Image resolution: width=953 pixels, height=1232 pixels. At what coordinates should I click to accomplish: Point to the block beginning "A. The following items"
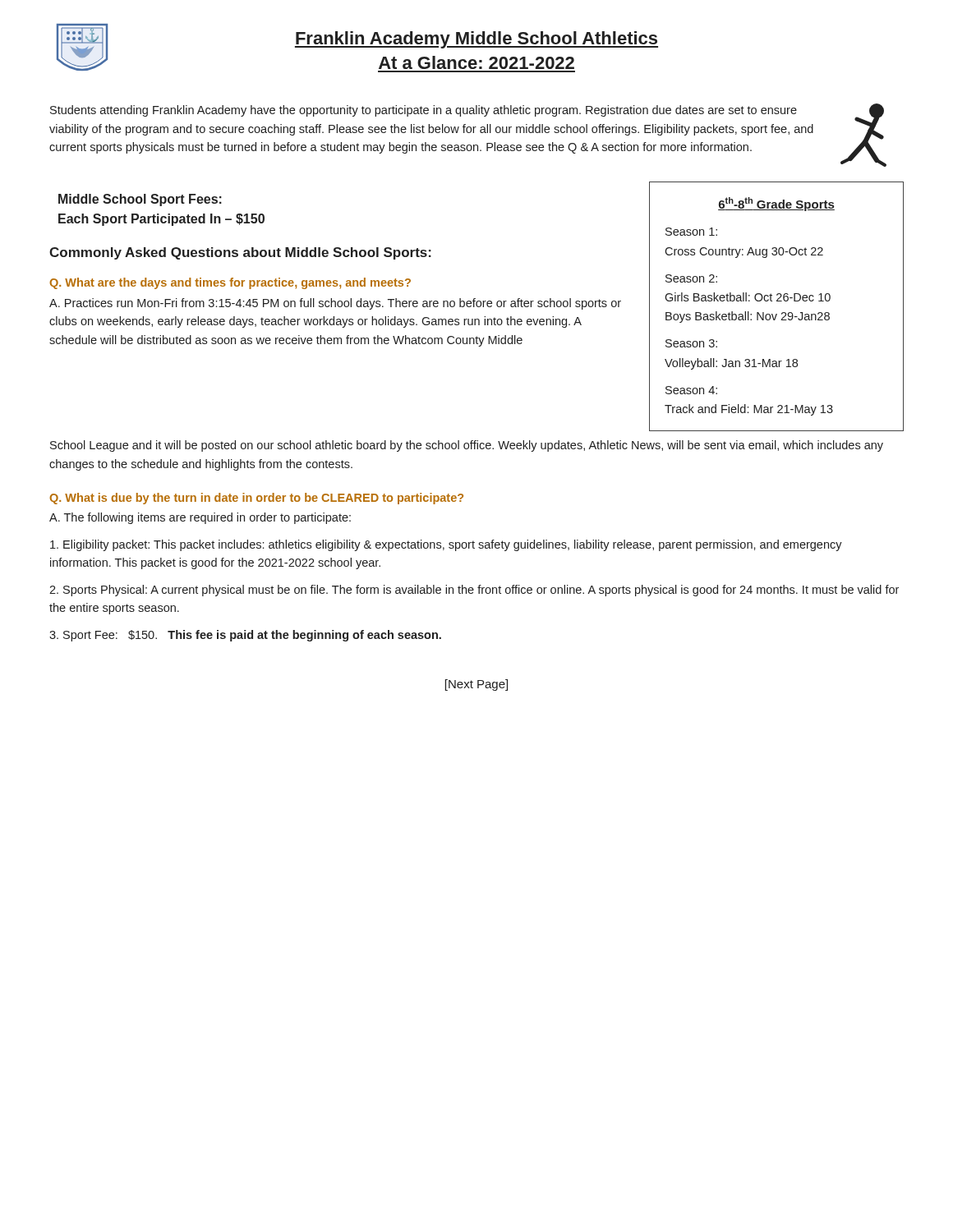pos(200,518)
